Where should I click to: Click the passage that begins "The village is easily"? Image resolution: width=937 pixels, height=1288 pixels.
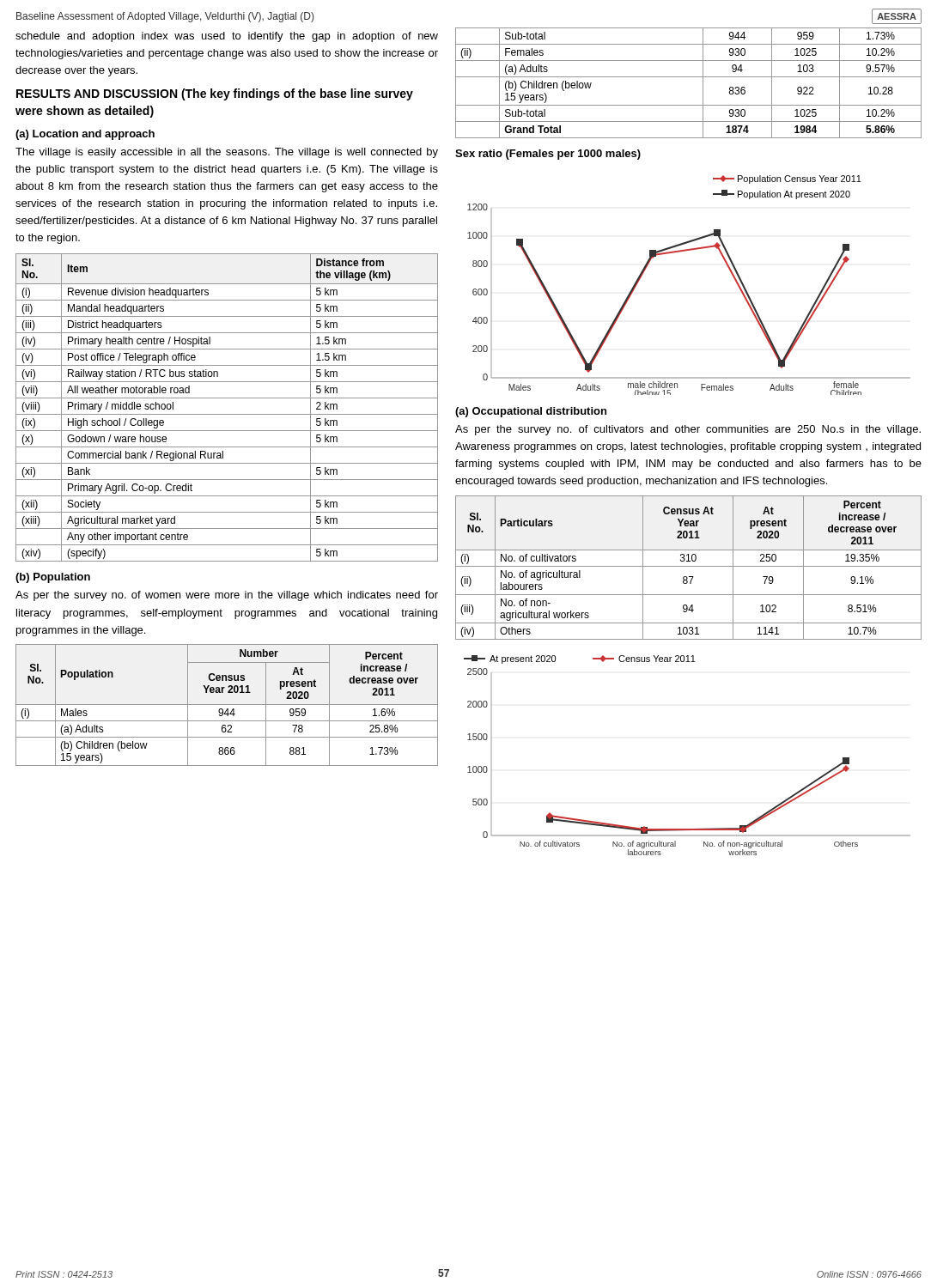(227, 194)
